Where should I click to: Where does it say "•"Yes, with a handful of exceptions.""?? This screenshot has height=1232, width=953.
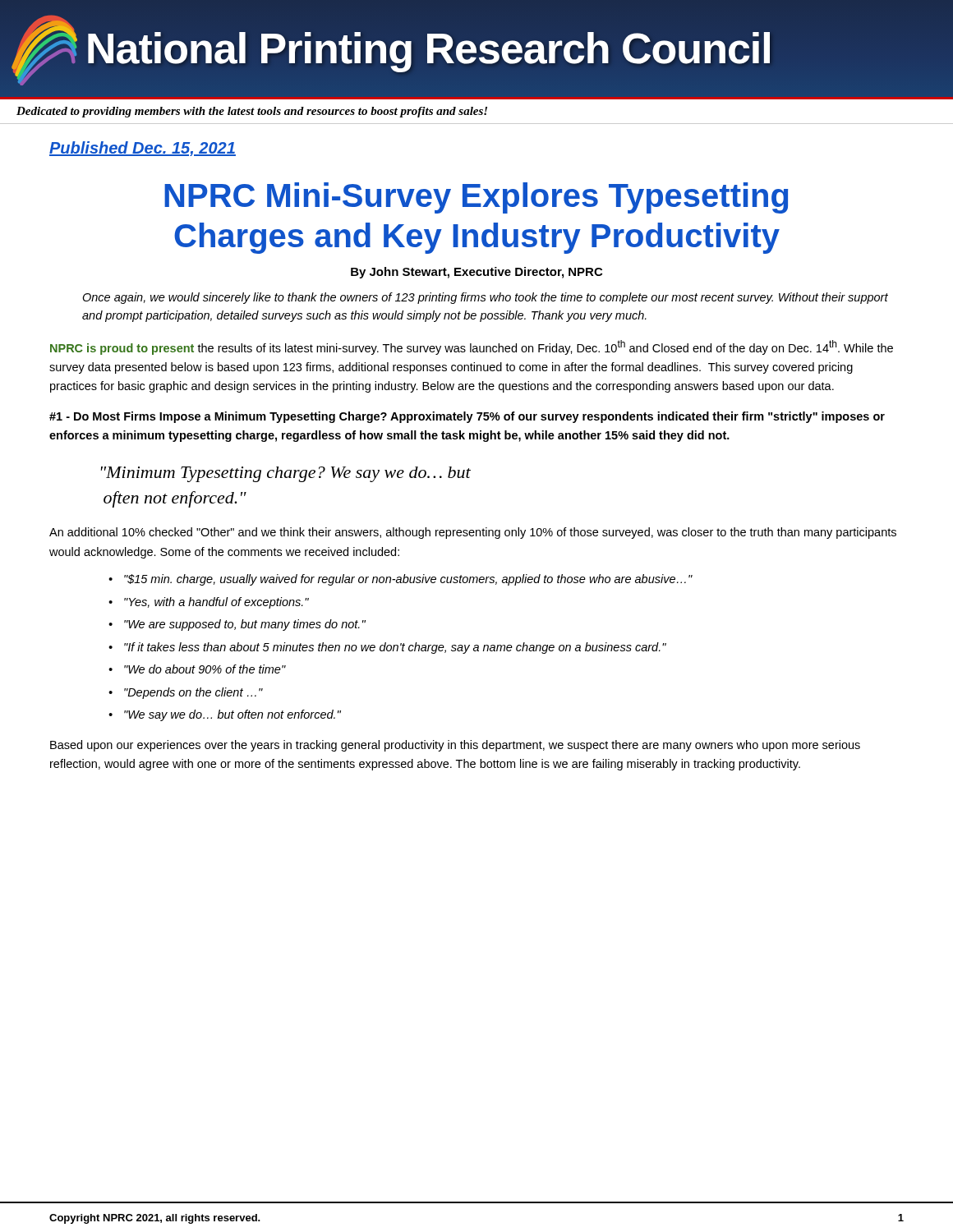pyautogui.click(x=216, y=602)
